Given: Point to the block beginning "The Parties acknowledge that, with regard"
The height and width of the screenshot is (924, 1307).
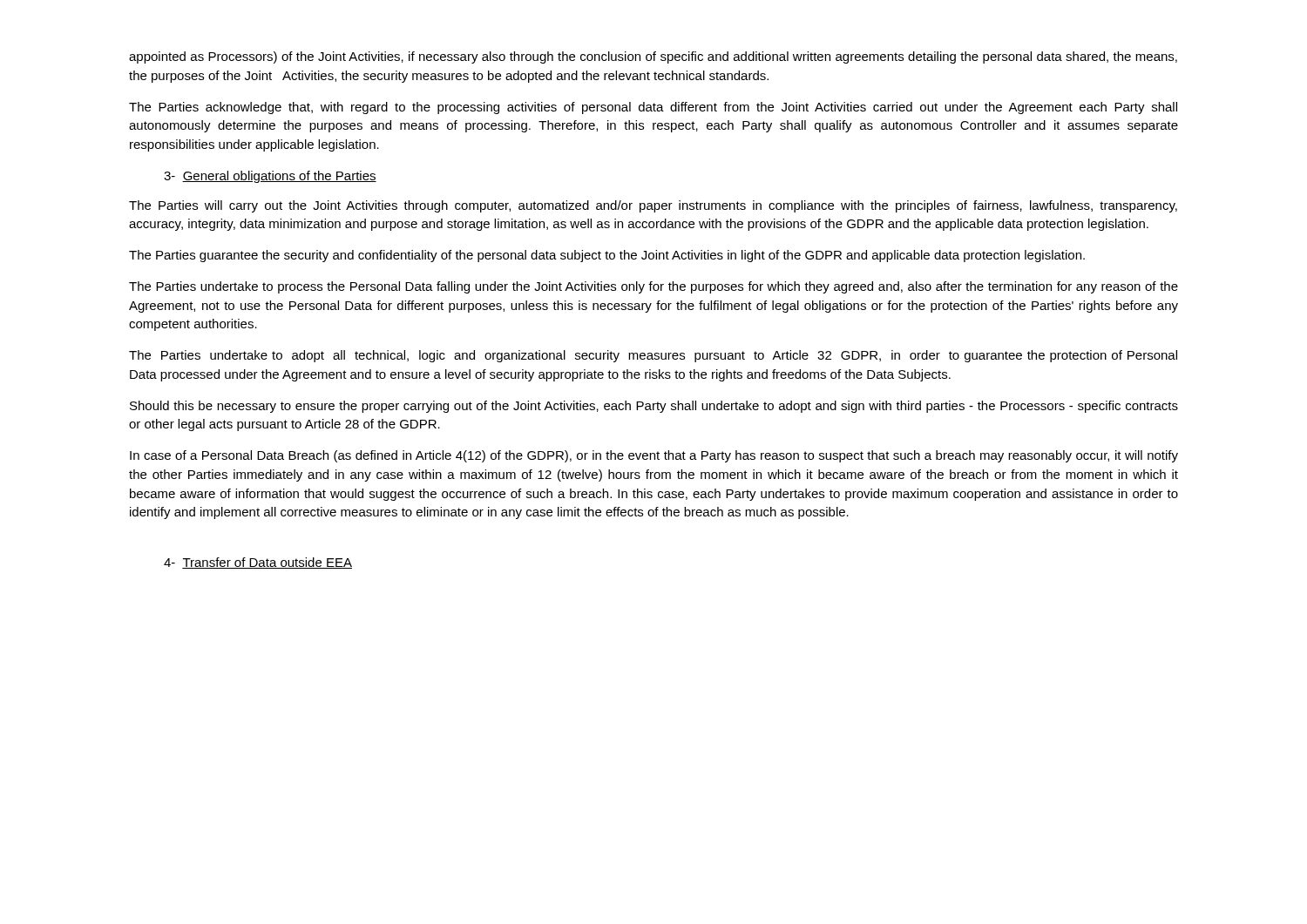Looking at the screenshot, I should pos(654,125).
